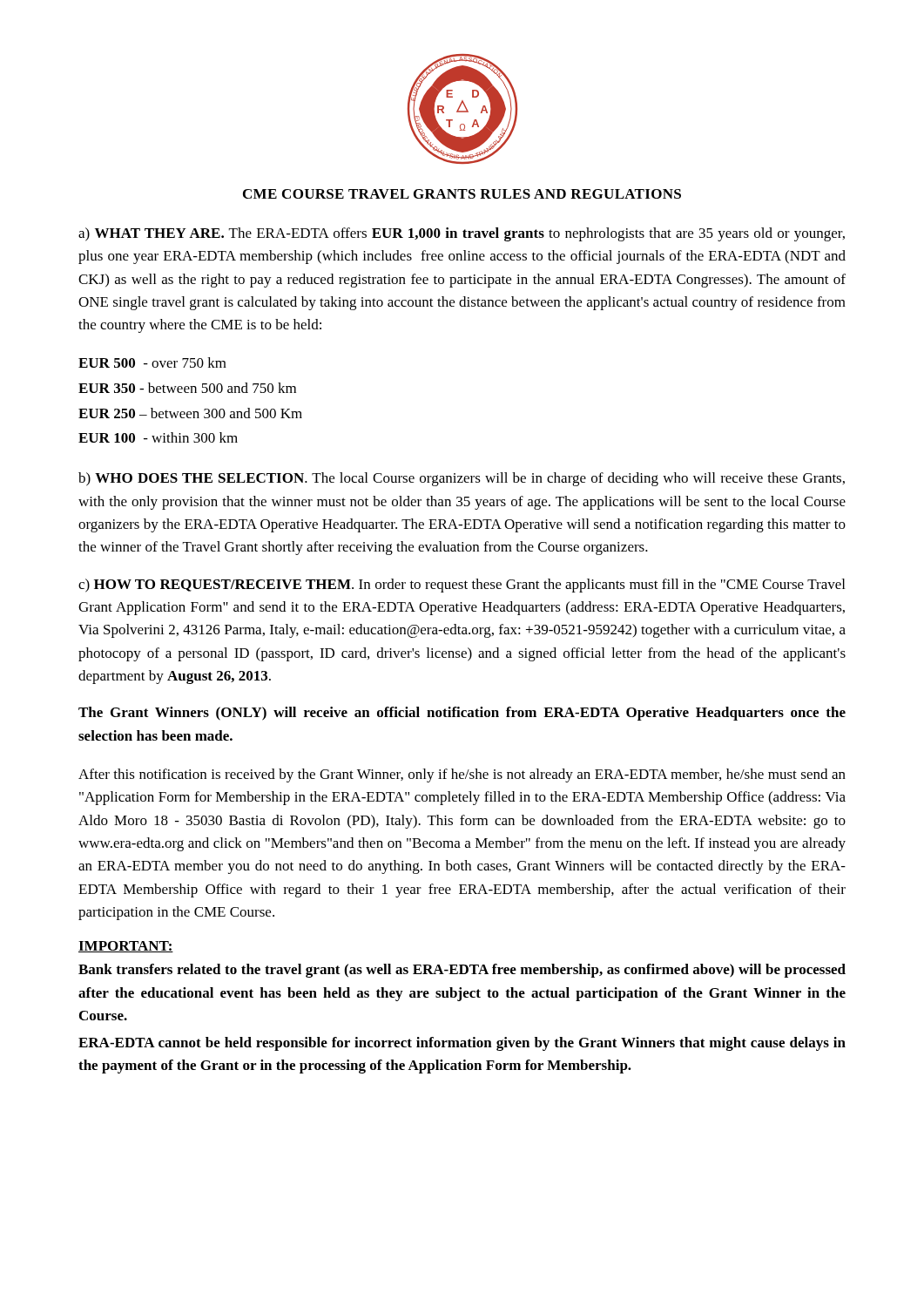Image resolution: width=924 pixels, height=1307 pixels.
Task: Find the text block with the text "c) HOW TO REQUEST/RECEIVE THEM. In order"
Action: coord(462,630)
